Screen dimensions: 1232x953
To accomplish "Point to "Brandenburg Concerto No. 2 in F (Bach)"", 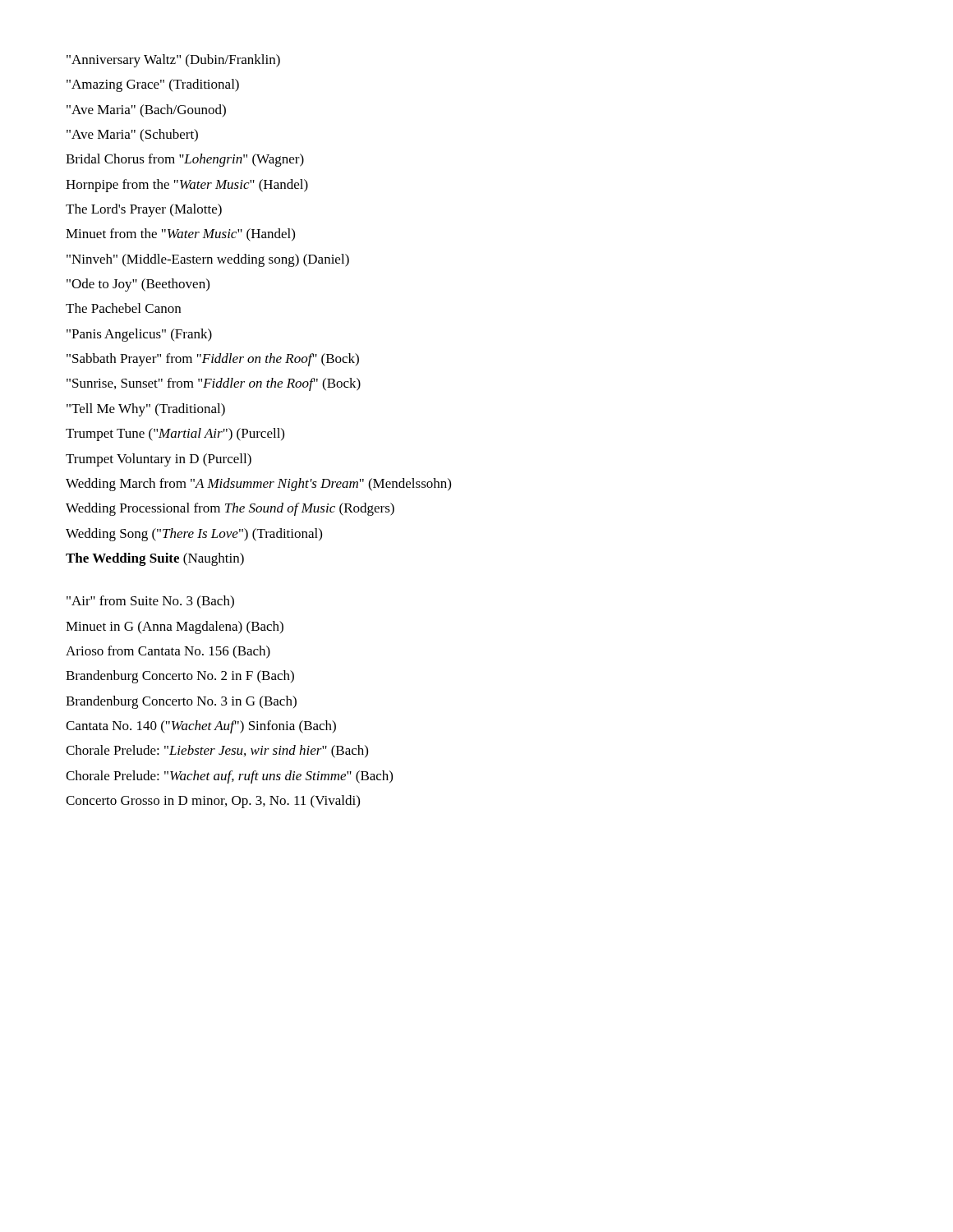I will [x=180, y=676].
